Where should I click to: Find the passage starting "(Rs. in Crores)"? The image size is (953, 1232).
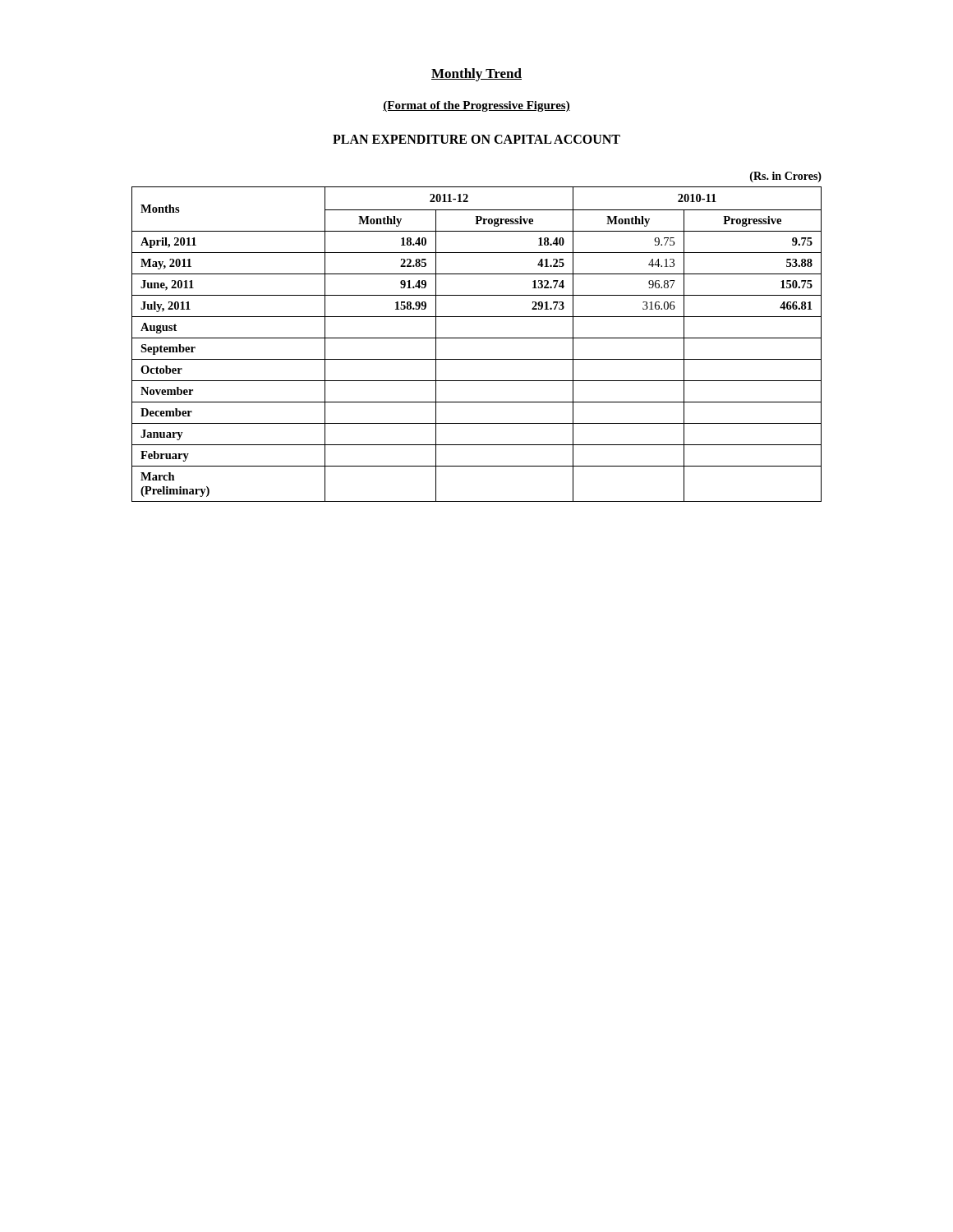click(x=786, y=176)
